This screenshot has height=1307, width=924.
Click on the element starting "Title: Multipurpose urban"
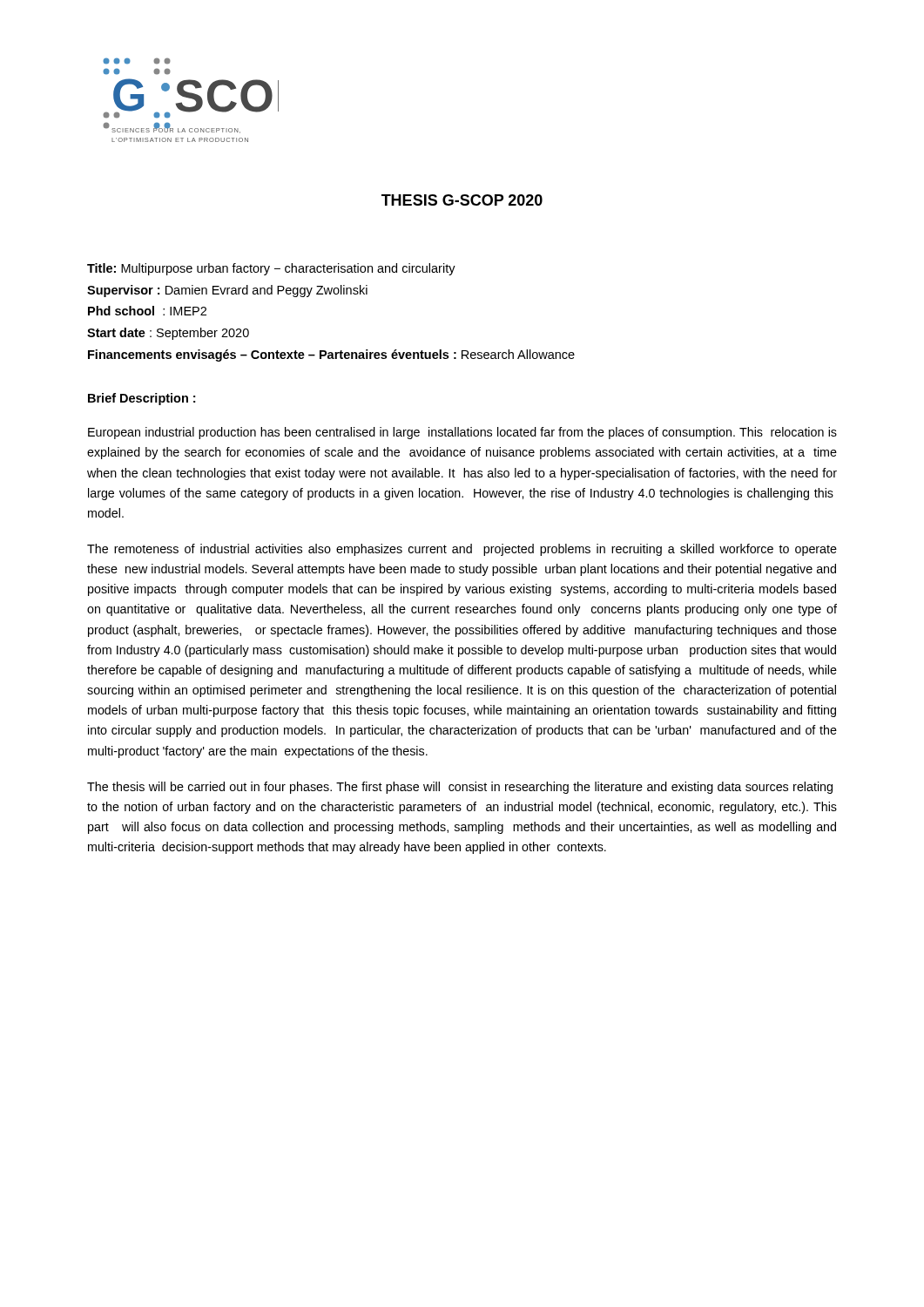[x=271, y=269]
